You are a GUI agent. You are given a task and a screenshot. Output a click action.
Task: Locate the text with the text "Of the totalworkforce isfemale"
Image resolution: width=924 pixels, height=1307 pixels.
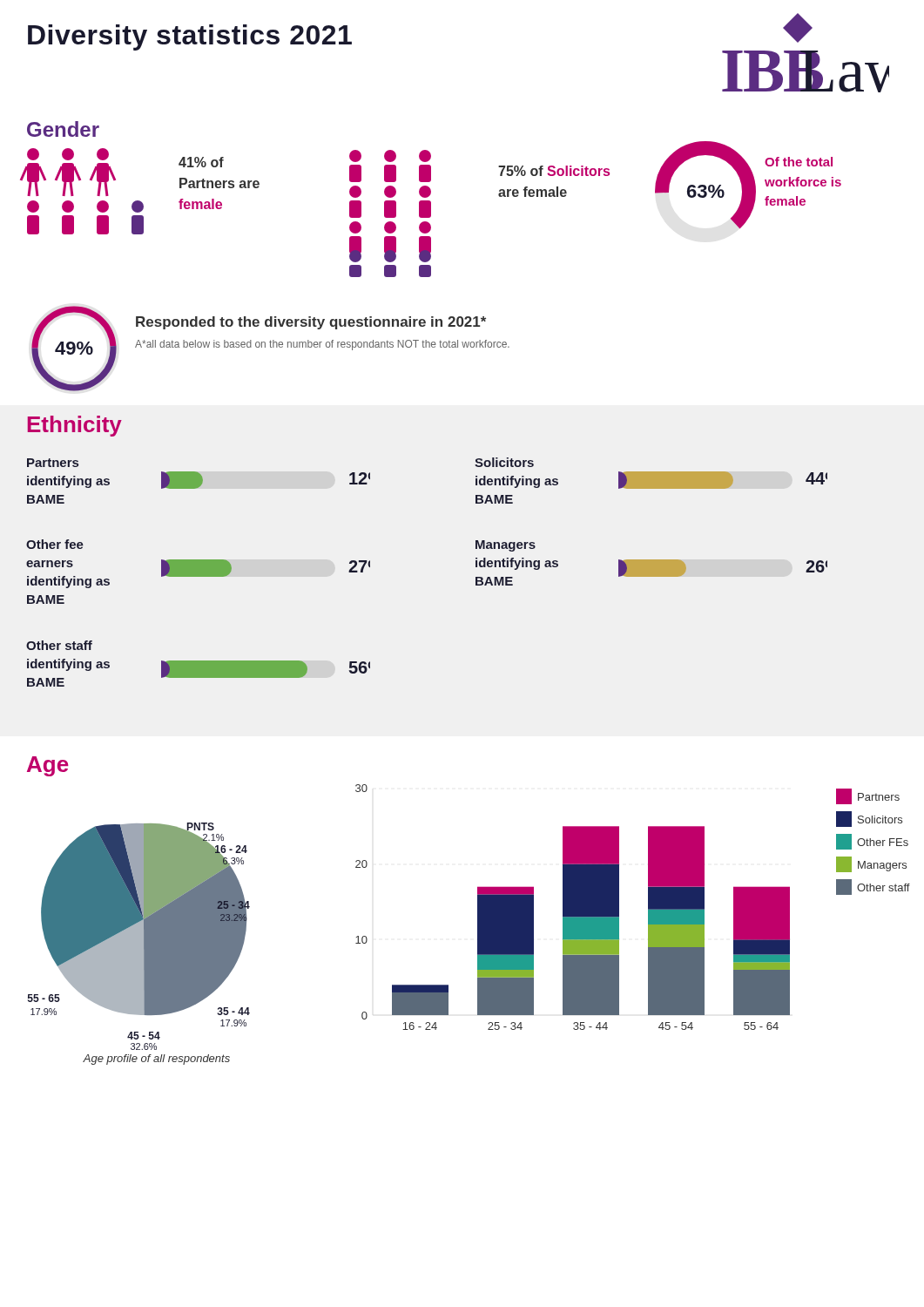point(803,181)
